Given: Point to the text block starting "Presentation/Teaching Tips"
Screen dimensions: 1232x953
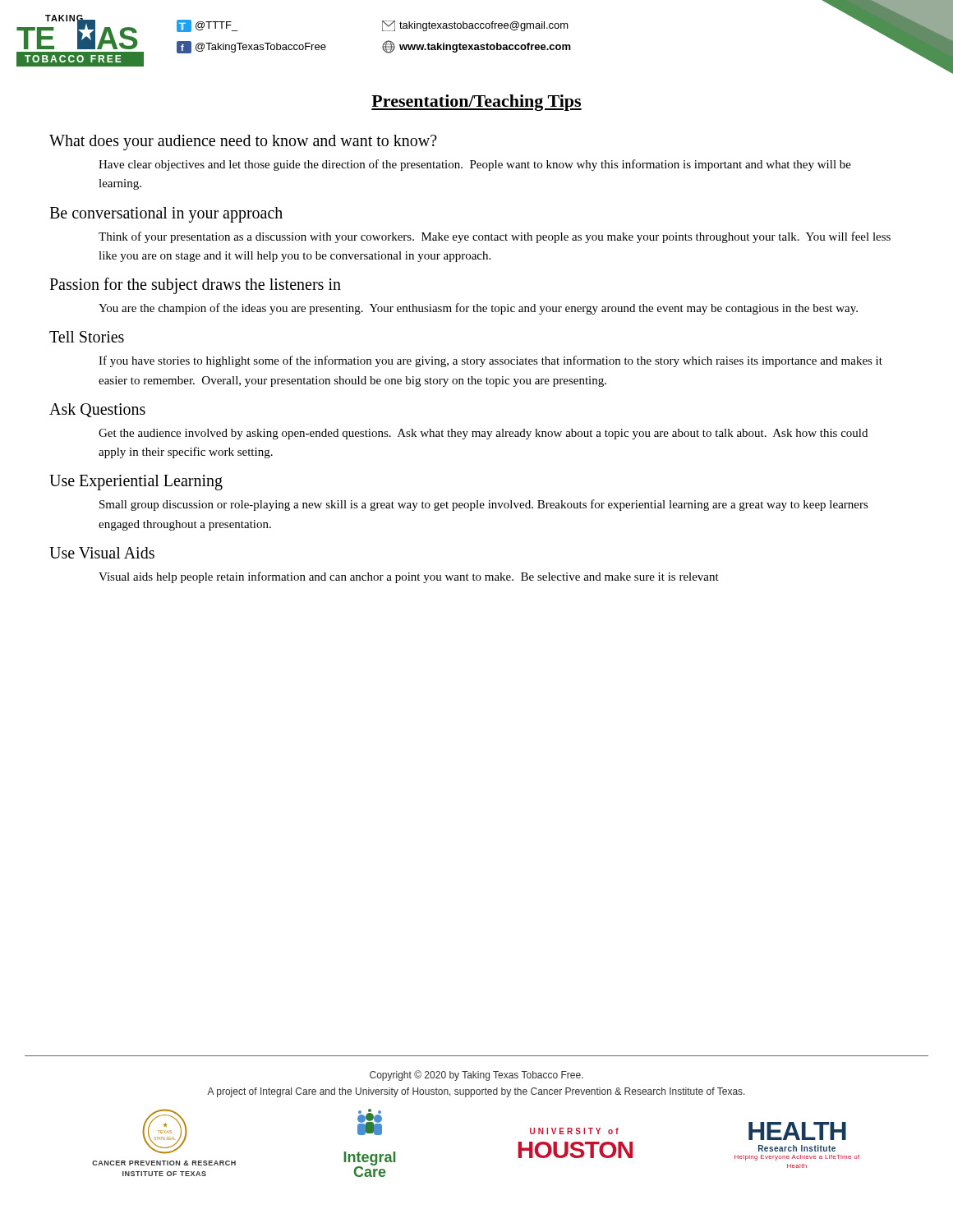Looking at the screenshot, I should (x=476, y=101).
